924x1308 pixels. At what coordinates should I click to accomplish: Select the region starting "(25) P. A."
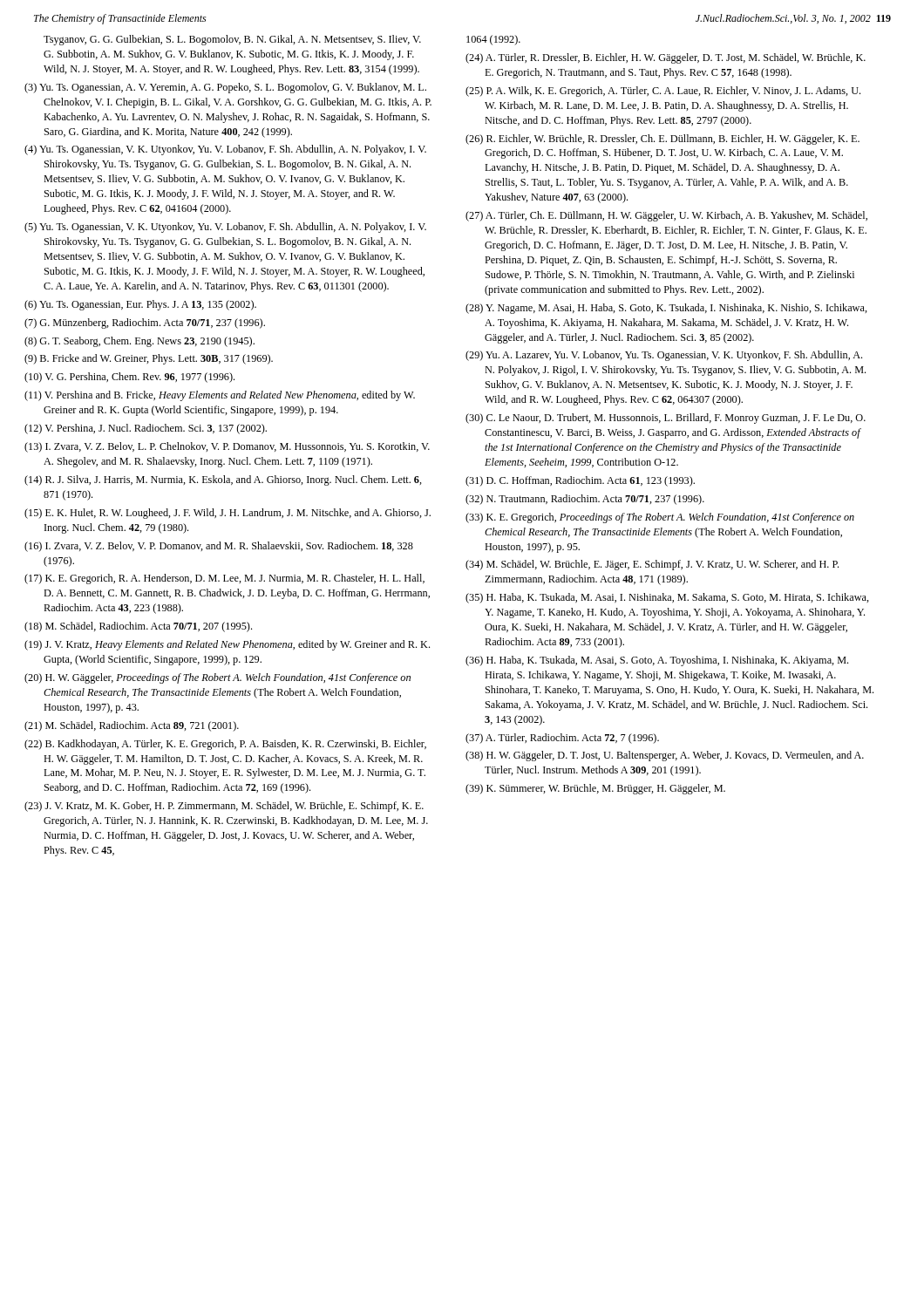point(663,105)
